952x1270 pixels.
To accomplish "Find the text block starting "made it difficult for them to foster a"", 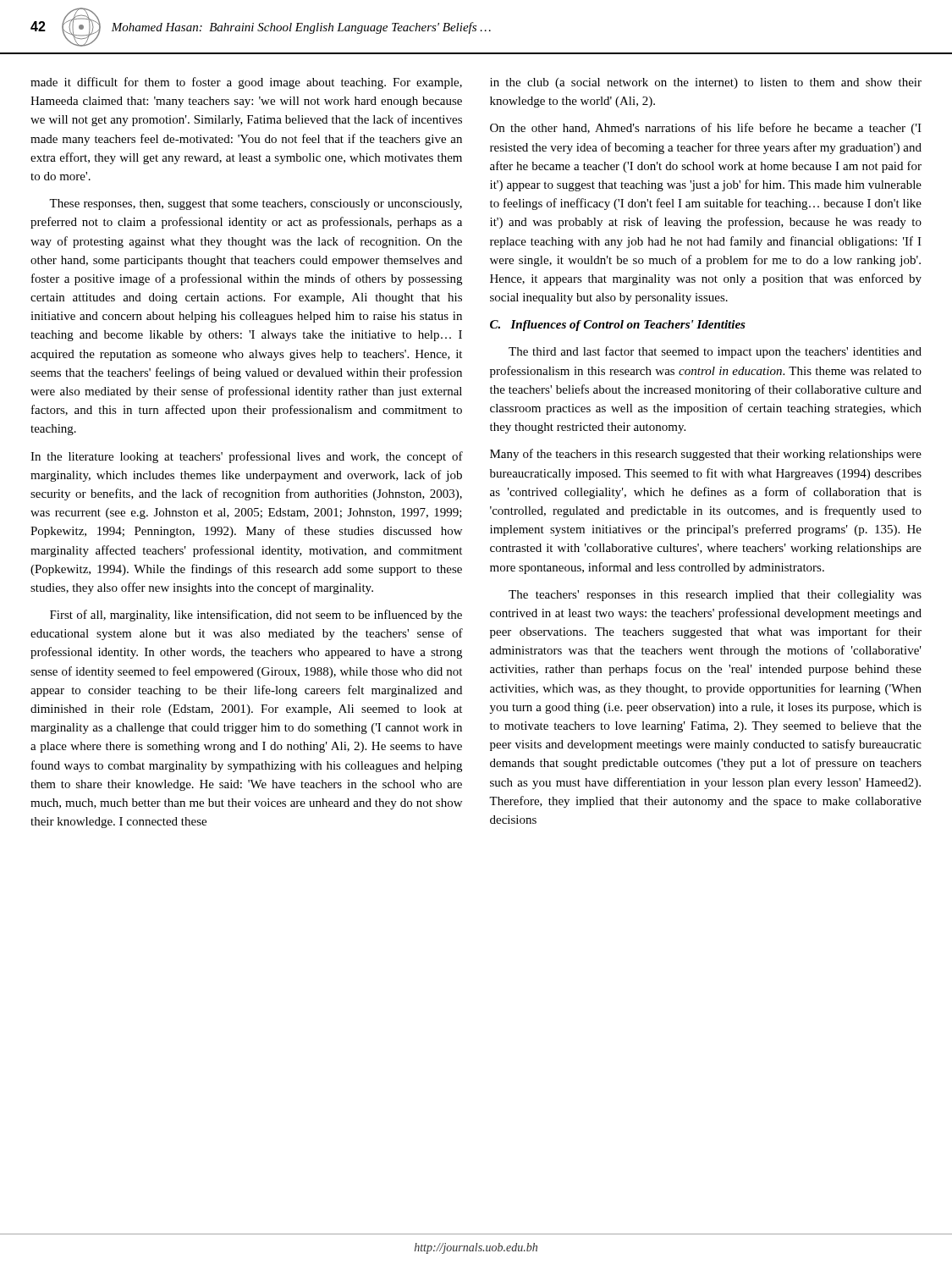I will click(x=246, y=129).
